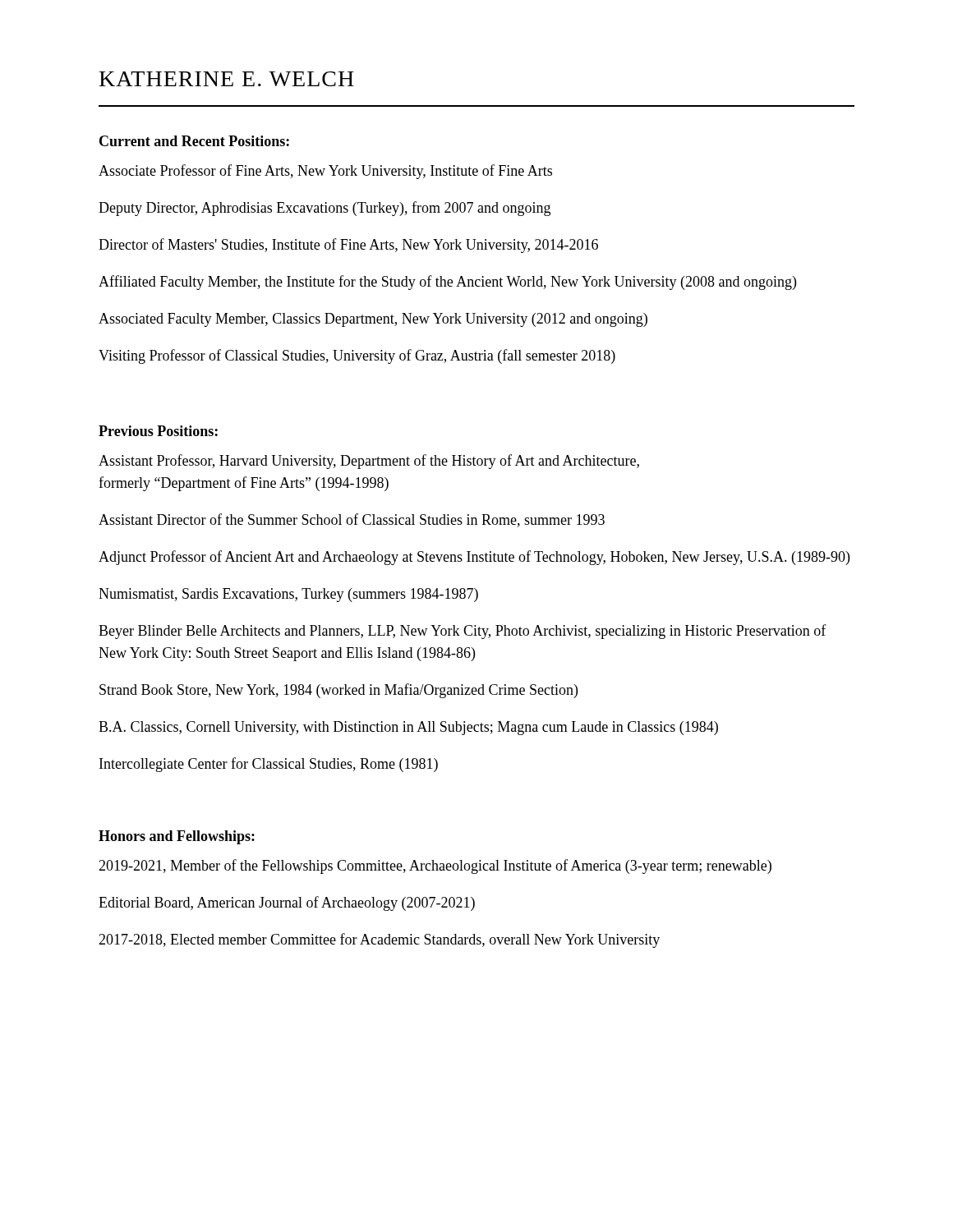Find the text block that reads "Director of Masters' Studies,"
This screenshot has height=1232, width=953.
349,245
